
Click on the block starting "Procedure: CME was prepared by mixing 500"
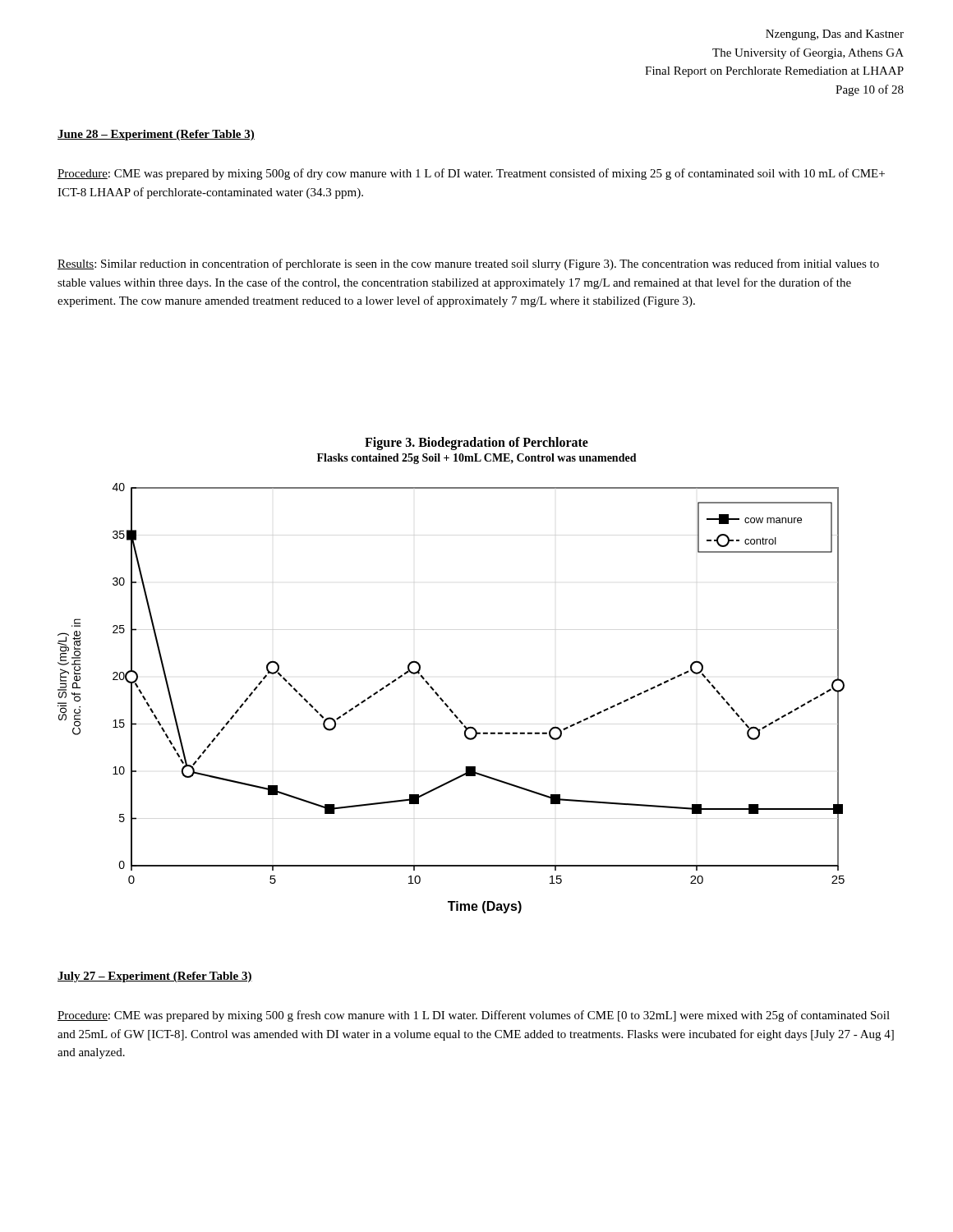point(476,1034)
